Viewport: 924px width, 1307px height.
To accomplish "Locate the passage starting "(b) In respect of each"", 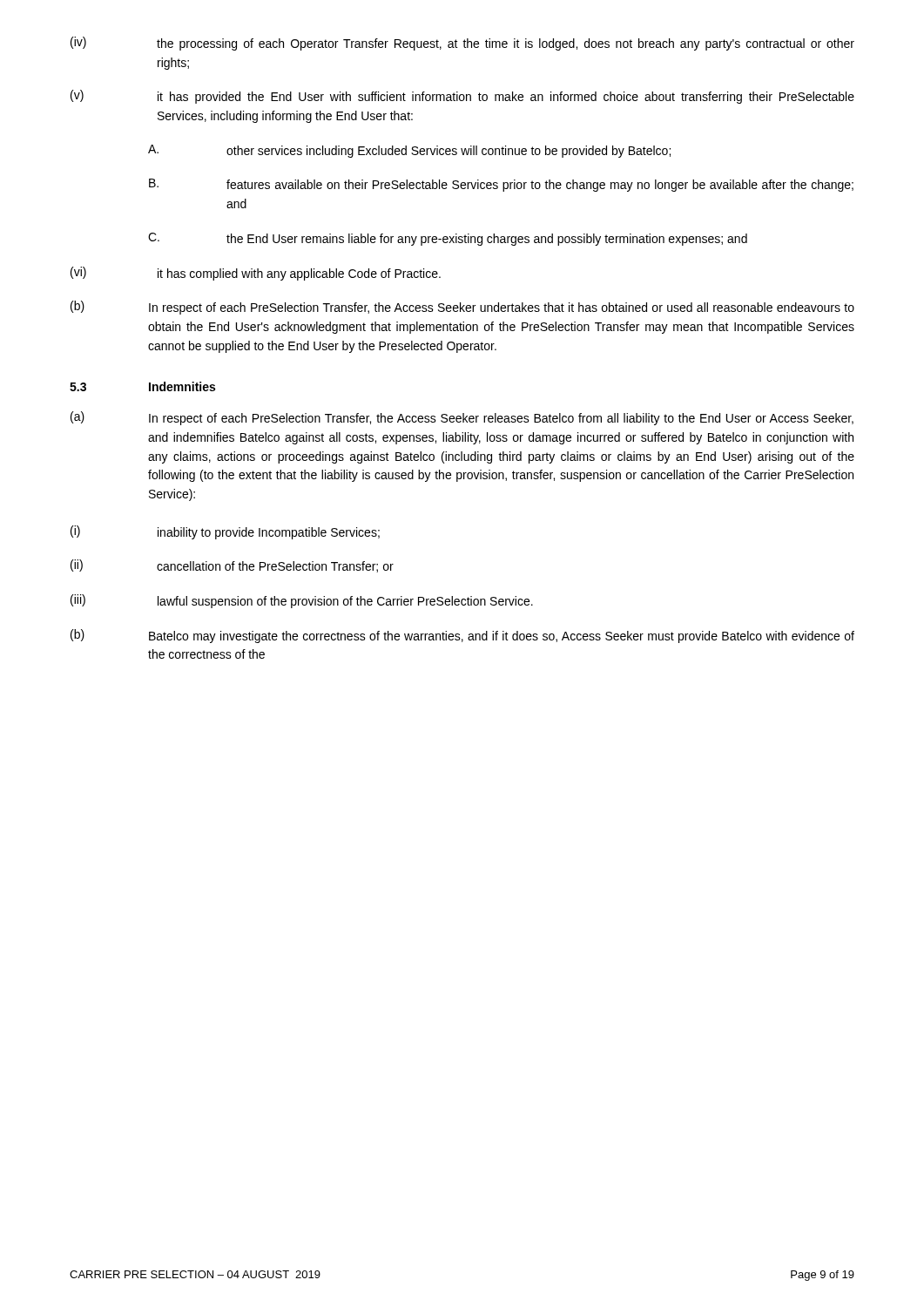I will click(x=462, y=327).
